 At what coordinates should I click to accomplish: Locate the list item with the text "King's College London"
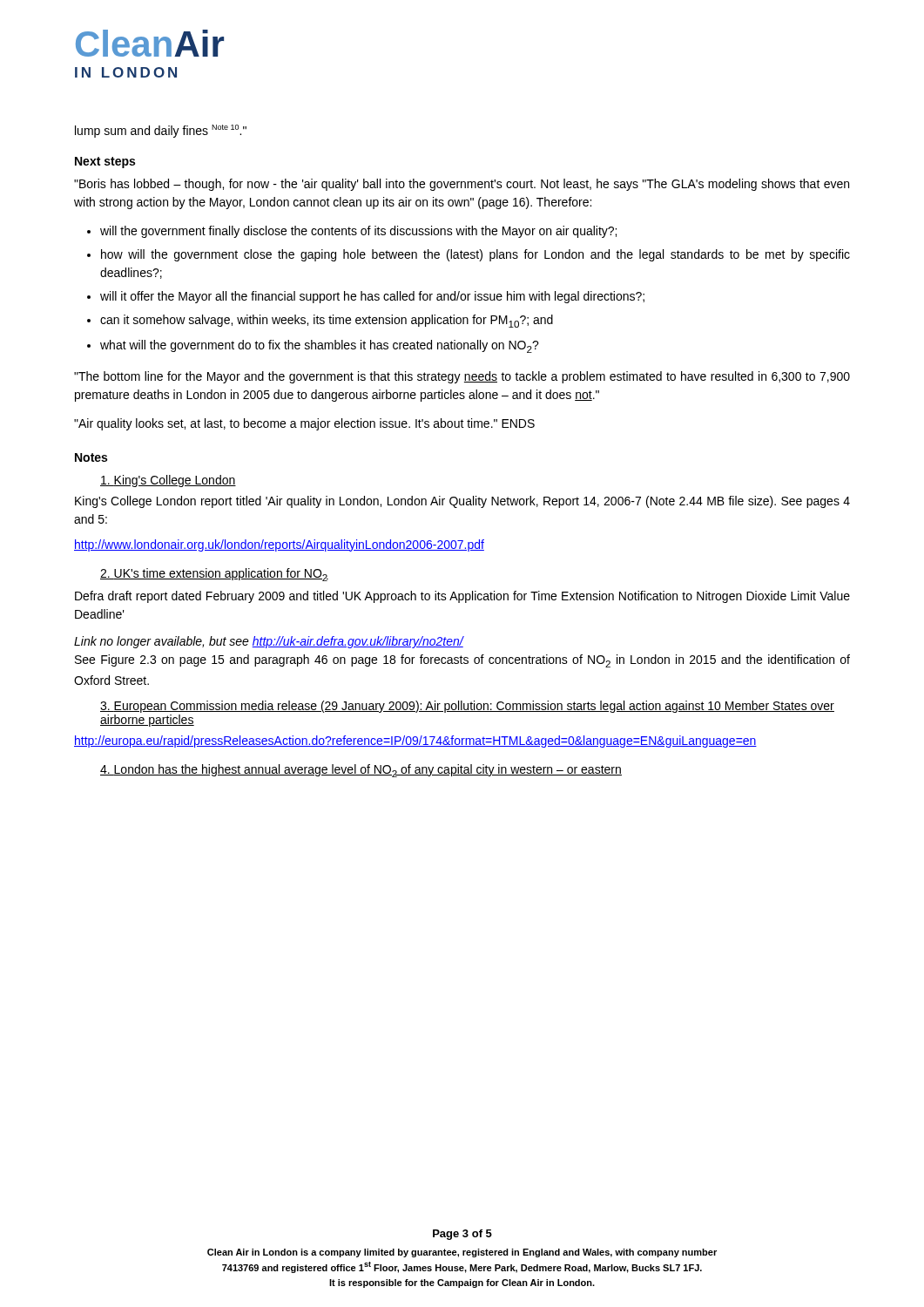click(x=168, y=480)
